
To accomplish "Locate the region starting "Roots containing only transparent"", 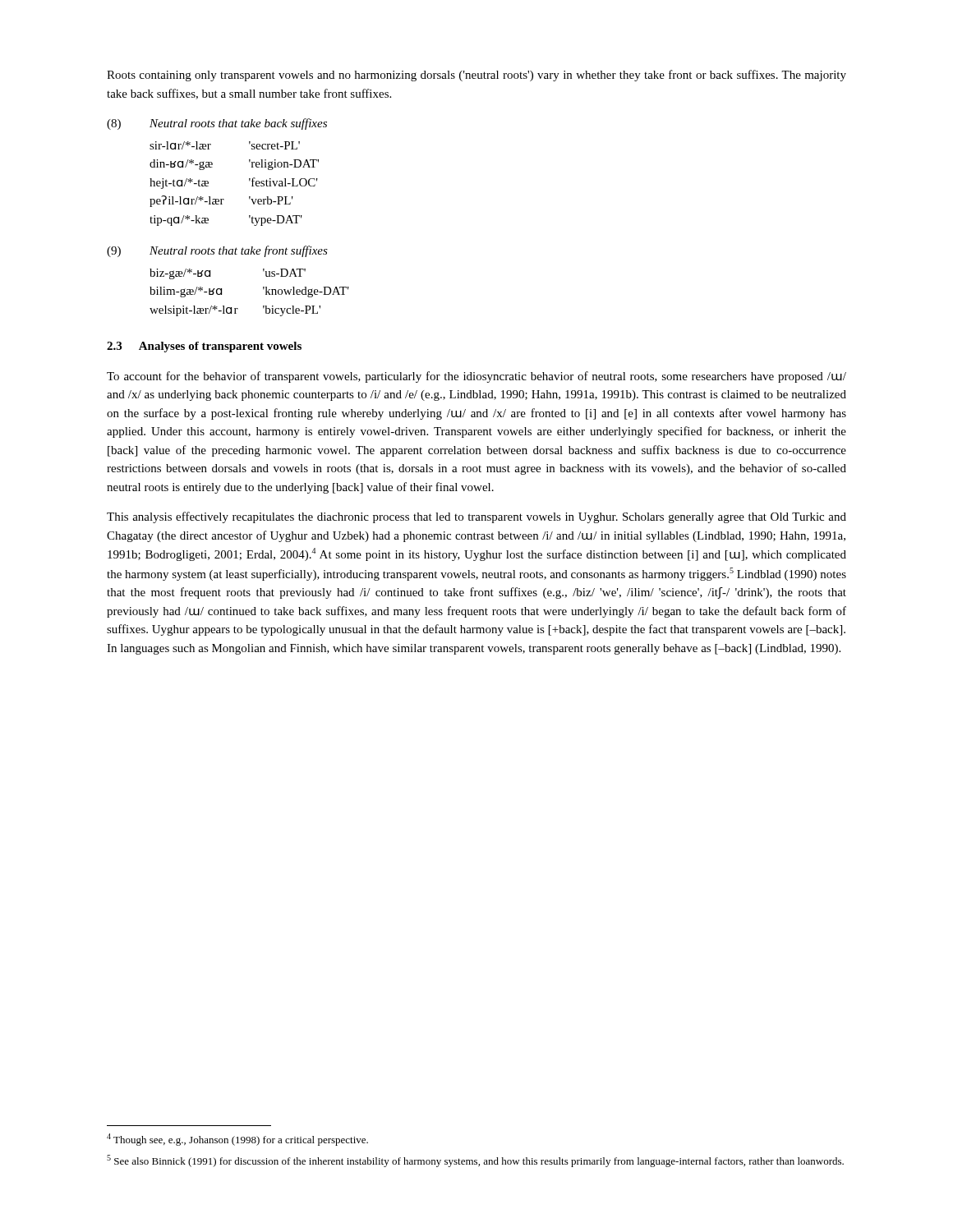I will pyautogui.click(x=476, y=84).
